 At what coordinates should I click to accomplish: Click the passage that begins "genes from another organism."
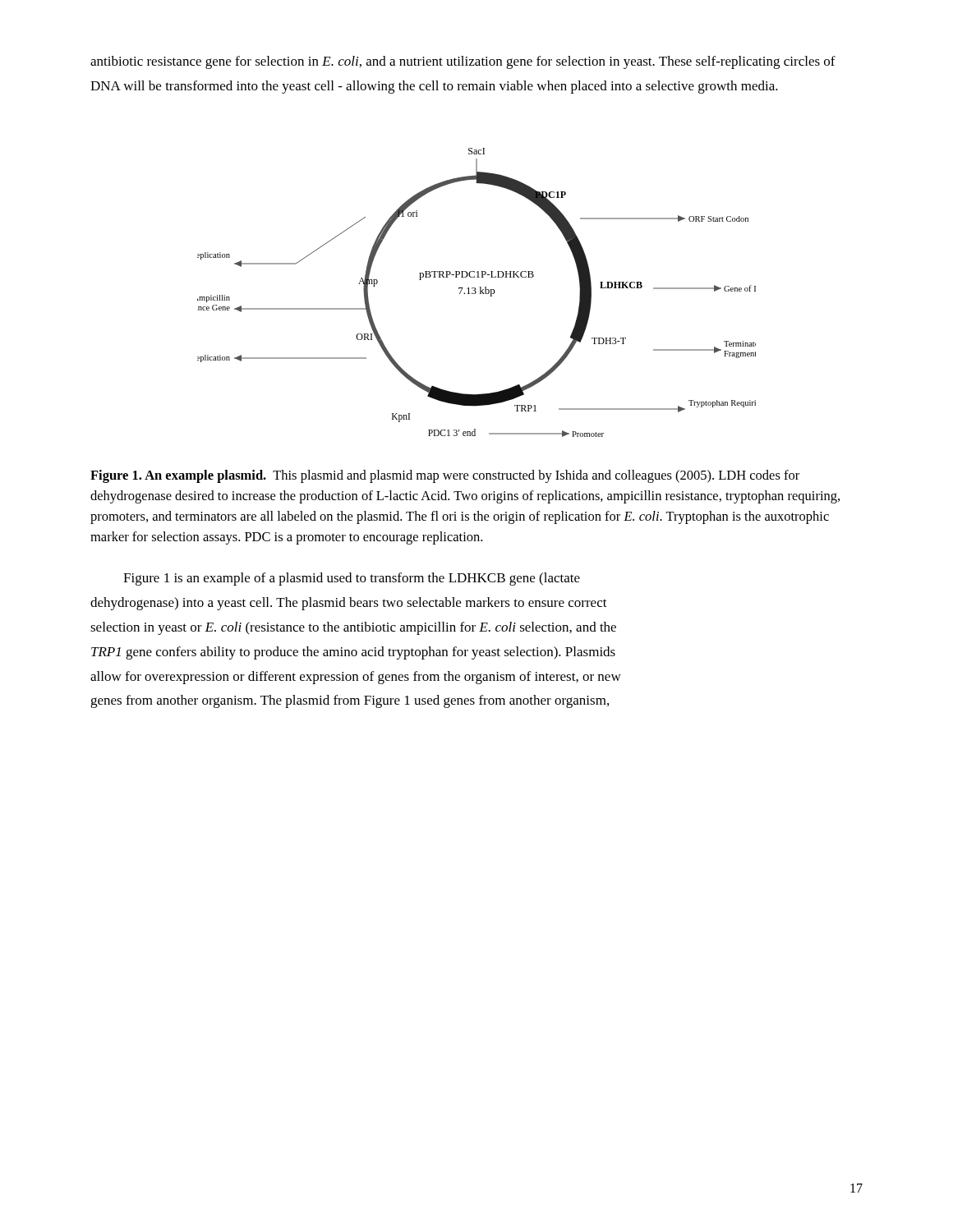[350, 700]
